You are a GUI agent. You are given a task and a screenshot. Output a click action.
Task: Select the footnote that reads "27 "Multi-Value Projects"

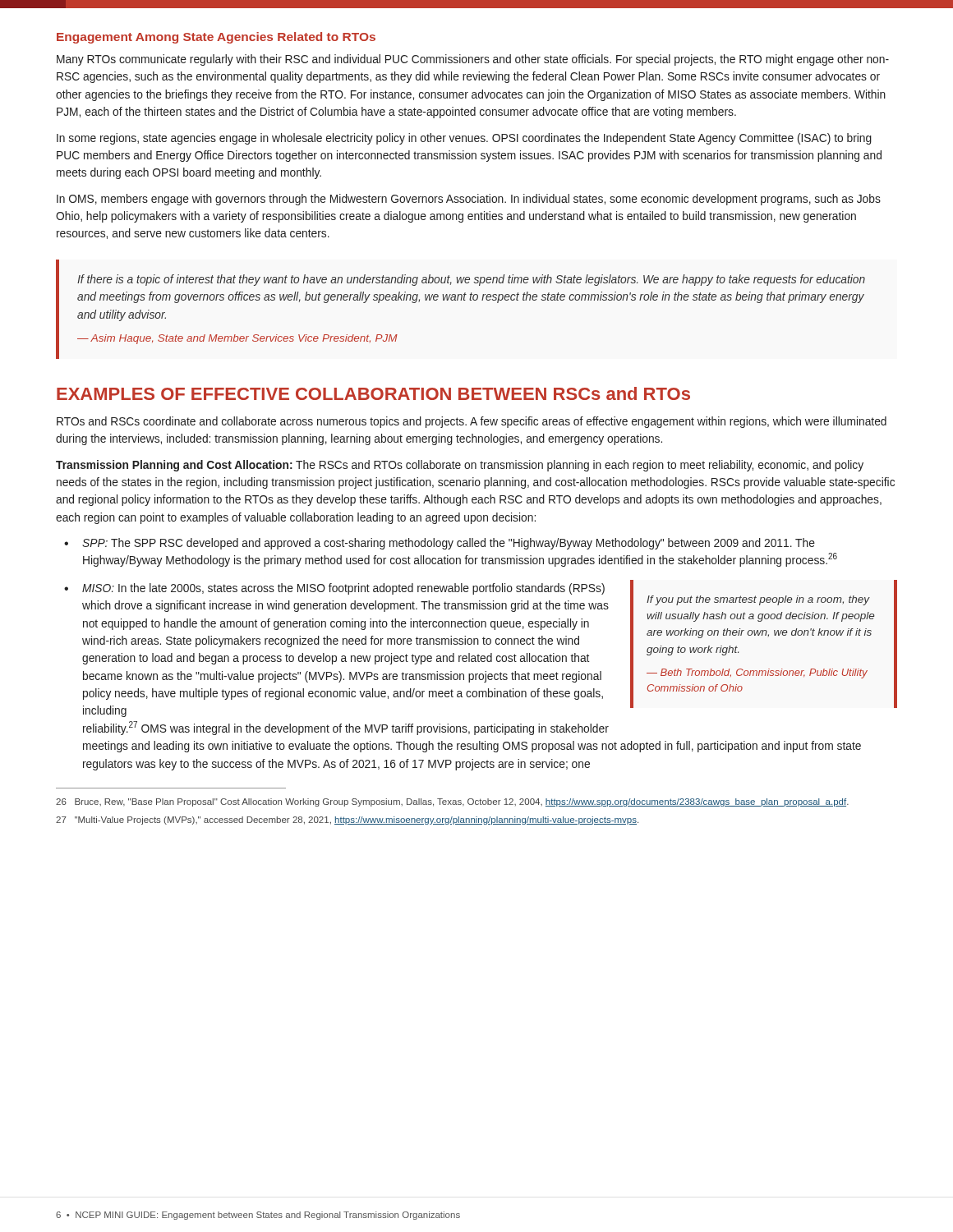348,819
